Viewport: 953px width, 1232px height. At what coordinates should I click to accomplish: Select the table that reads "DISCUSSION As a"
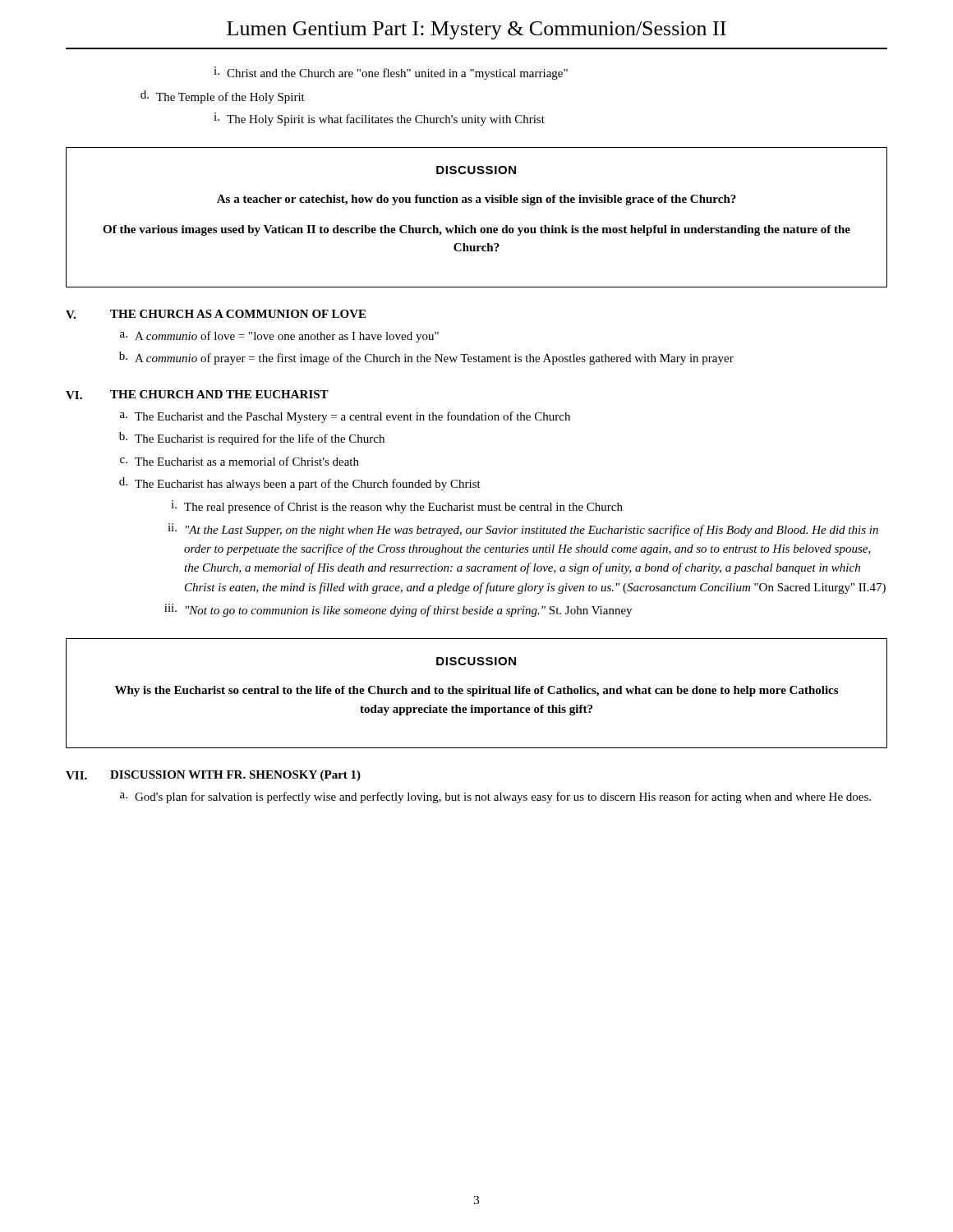tap(476, 217)
